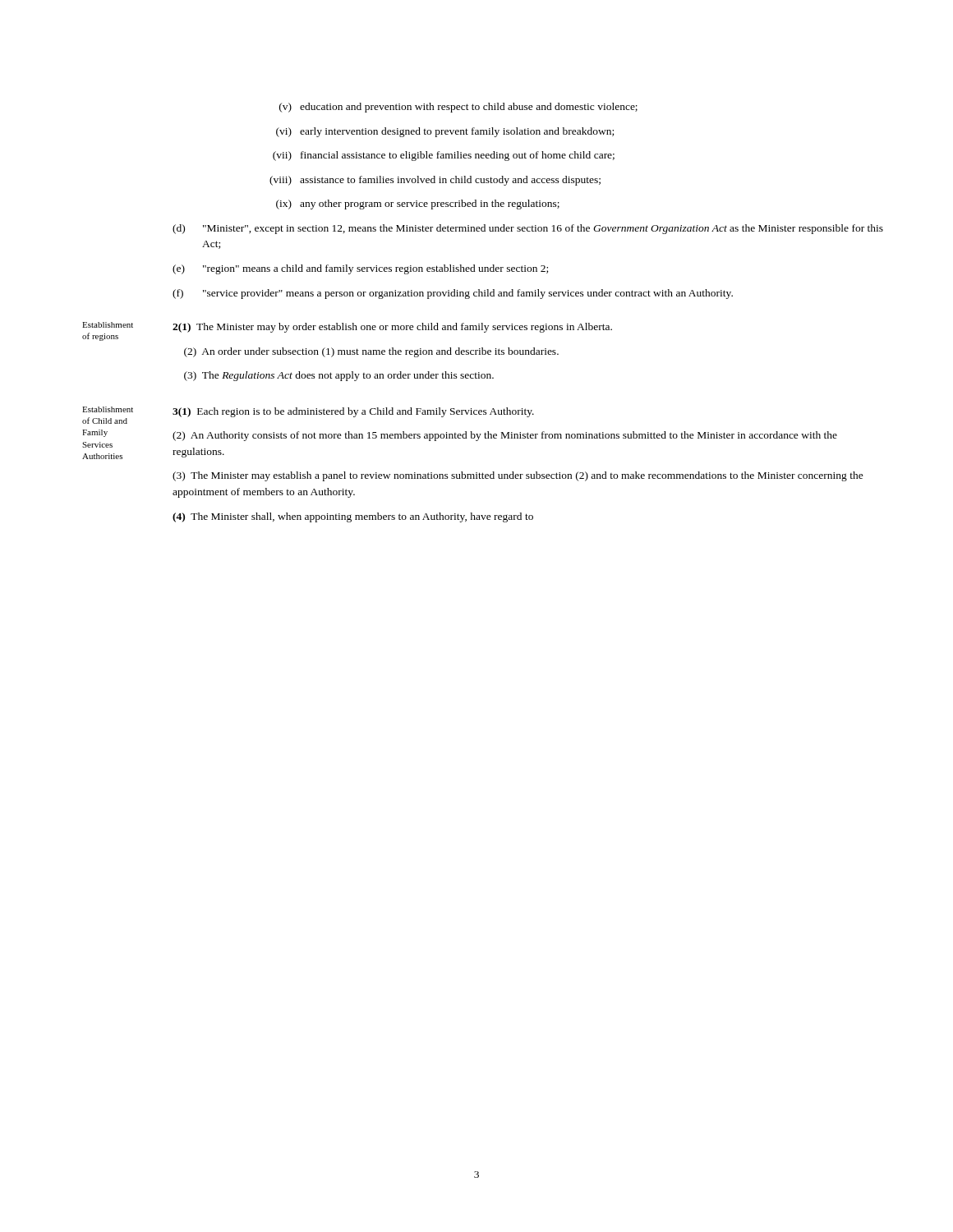Select the text block containing "(3) The Regulations Act"
953x1232 pixels.
coord(339,376)
